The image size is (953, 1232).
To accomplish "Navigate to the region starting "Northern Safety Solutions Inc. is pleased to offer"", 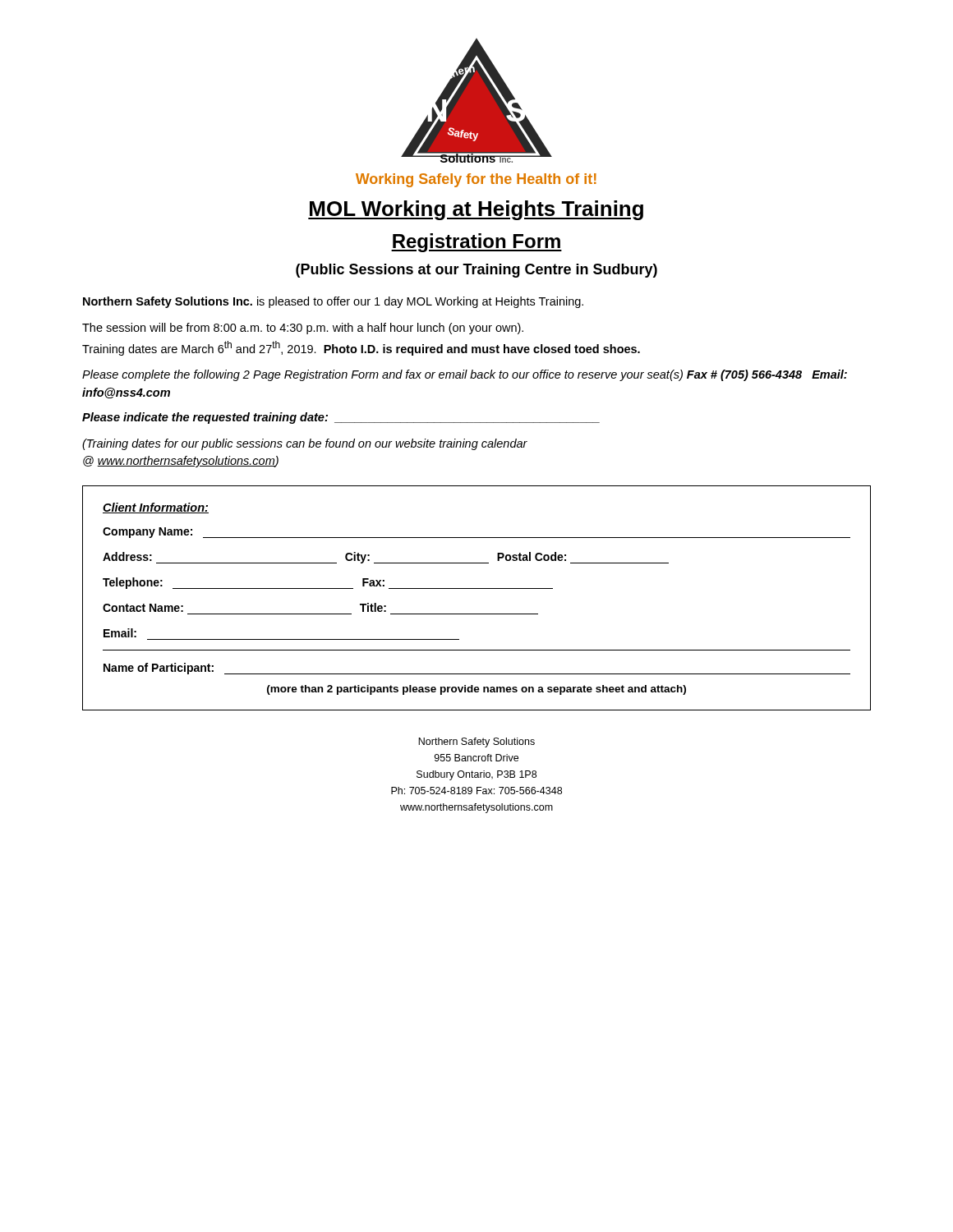I will coord(333,301).
